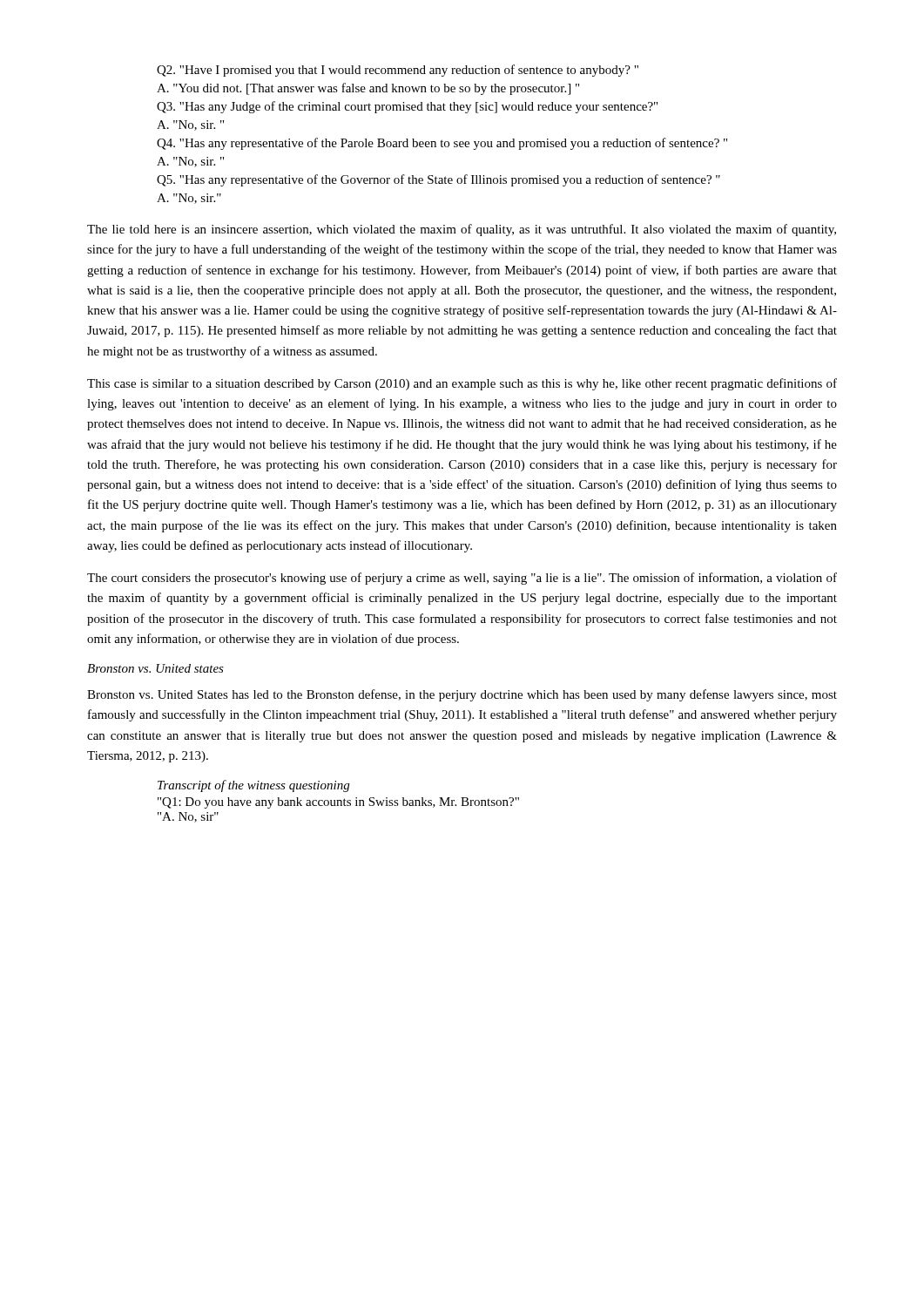Screen dimensions: 1307x924
Task: Find the text block starting "Bronston vs. United States has led"
Action: pos(462,725)
